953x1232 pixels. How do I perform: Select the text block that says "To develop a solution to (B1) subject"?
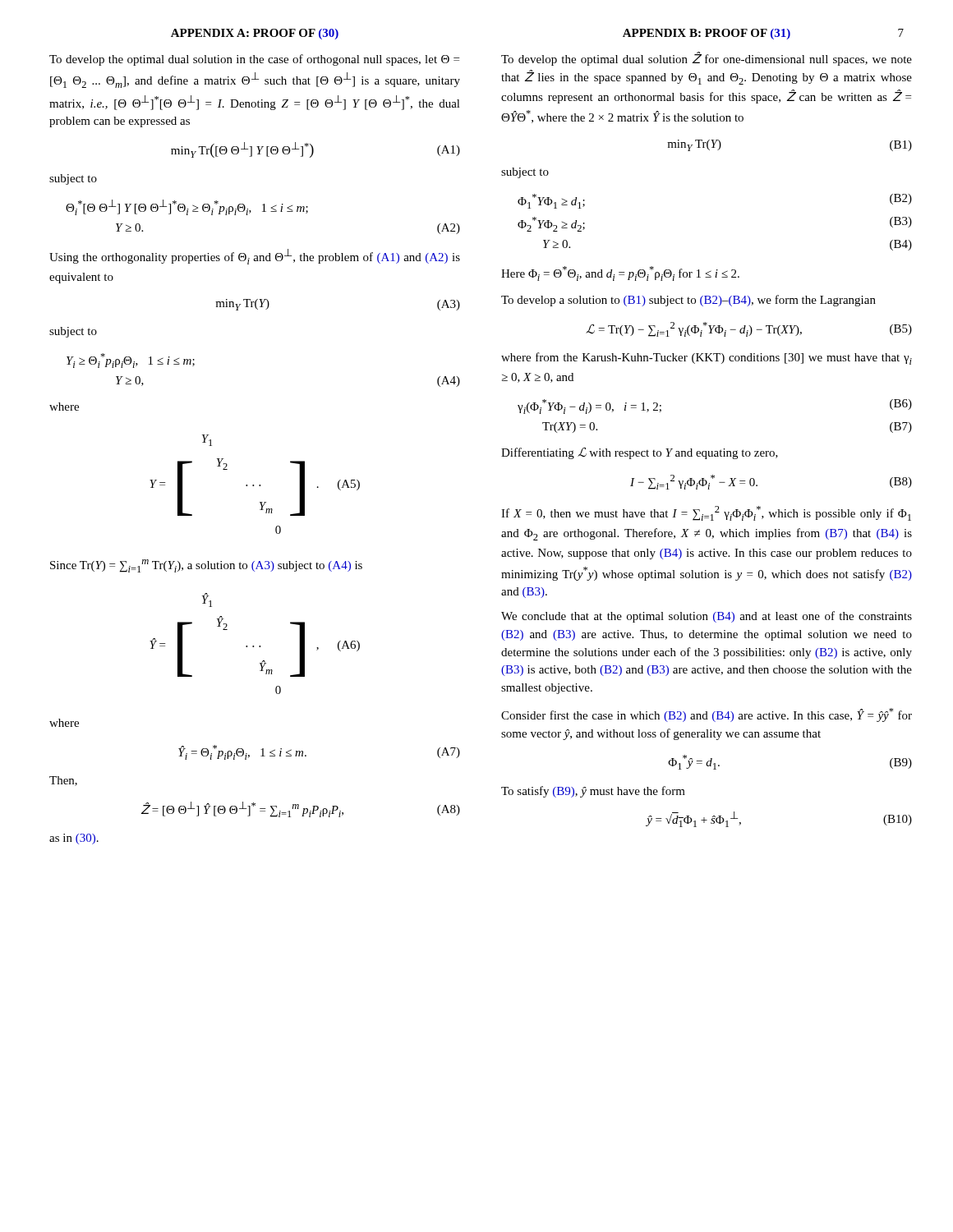(x=688, y=300)
